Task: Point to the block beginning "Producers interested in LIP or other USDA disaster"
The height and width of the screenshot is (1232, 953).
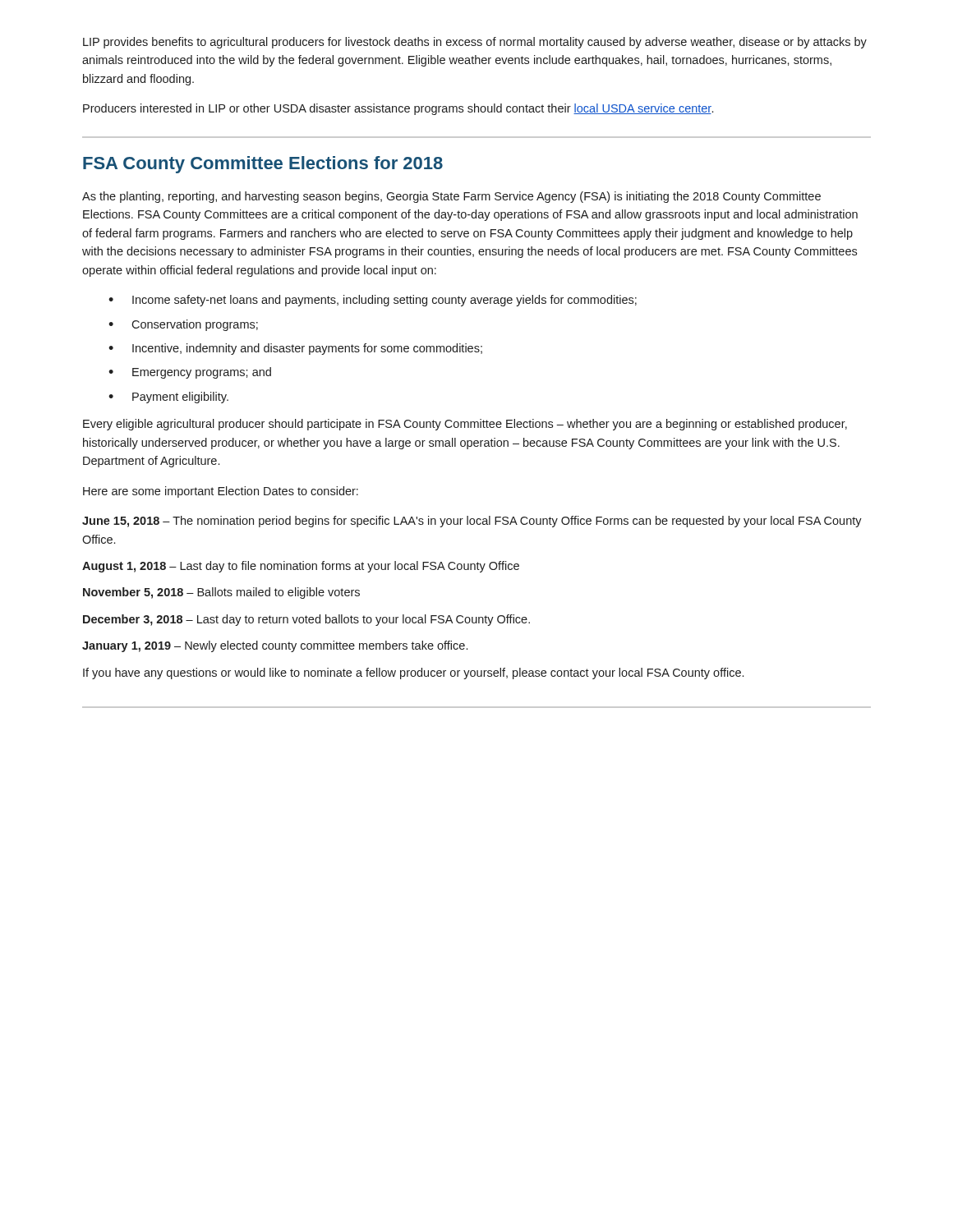Action: pyautogui.click(x=398, y=109)
